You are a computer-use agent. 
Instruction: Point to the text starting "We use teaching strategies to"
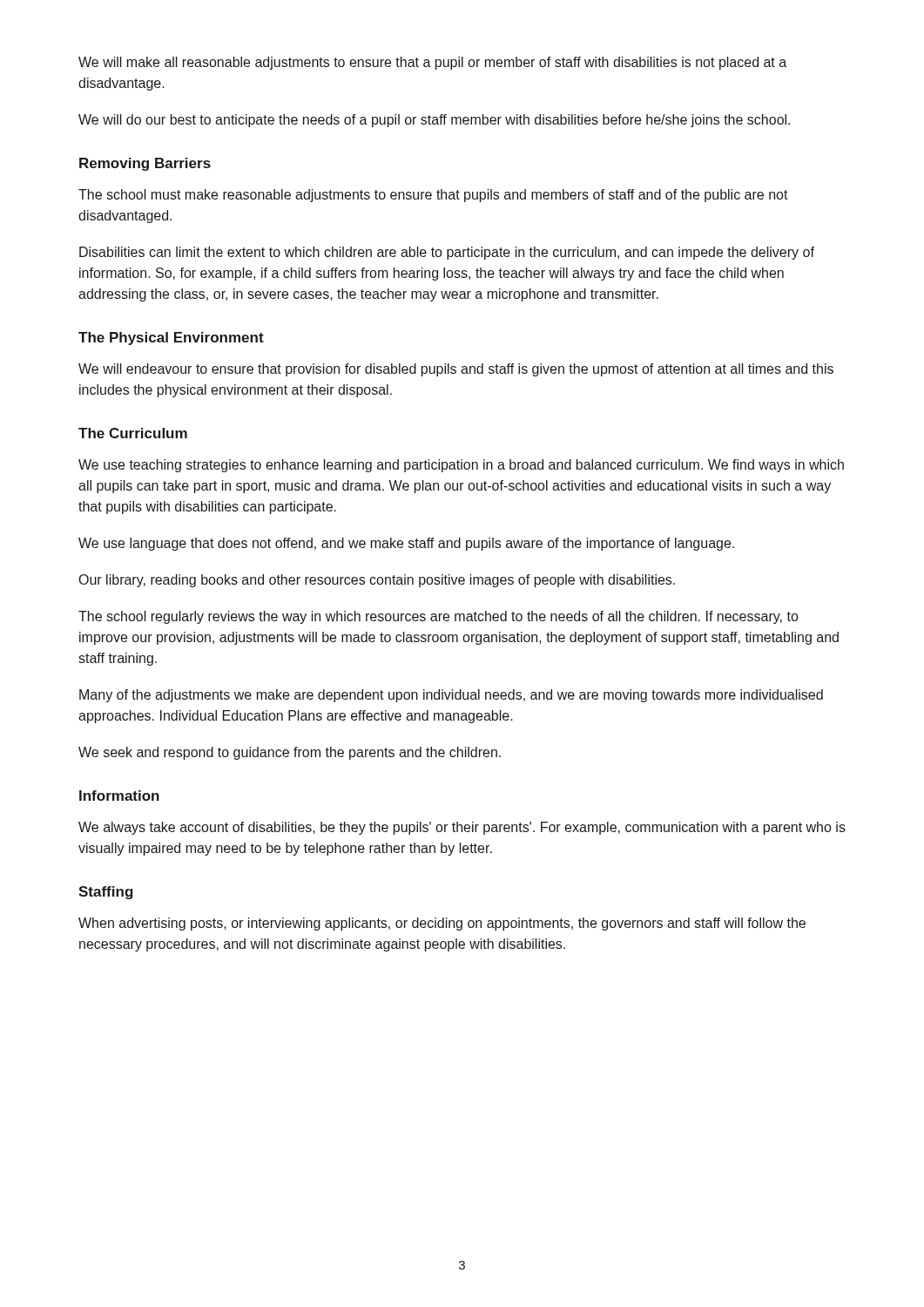click(462, 486)
